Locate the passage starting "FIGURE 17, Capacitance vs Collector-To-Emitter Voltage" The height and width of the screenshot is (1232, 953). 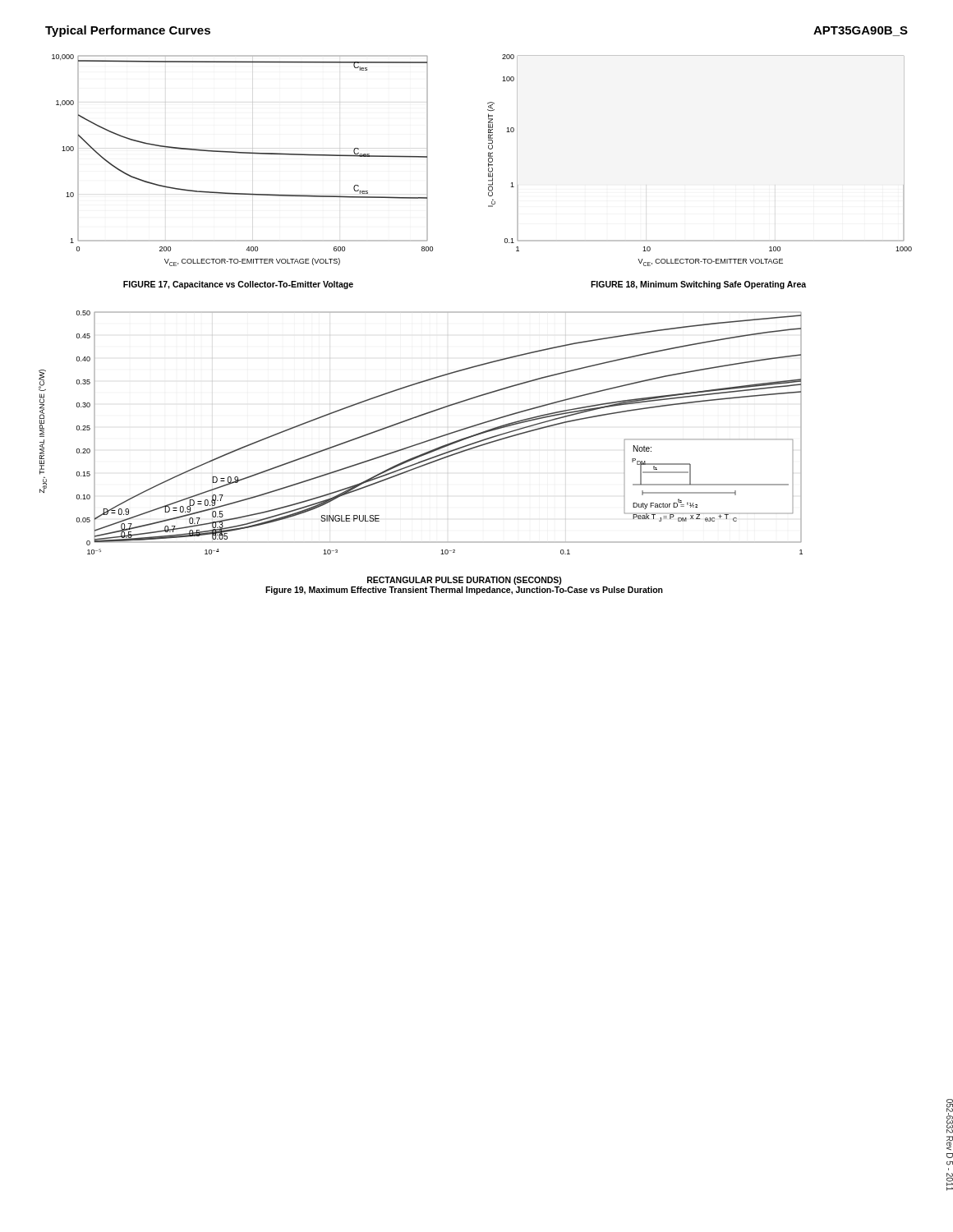pyautogui.click(x=238, y=284)
